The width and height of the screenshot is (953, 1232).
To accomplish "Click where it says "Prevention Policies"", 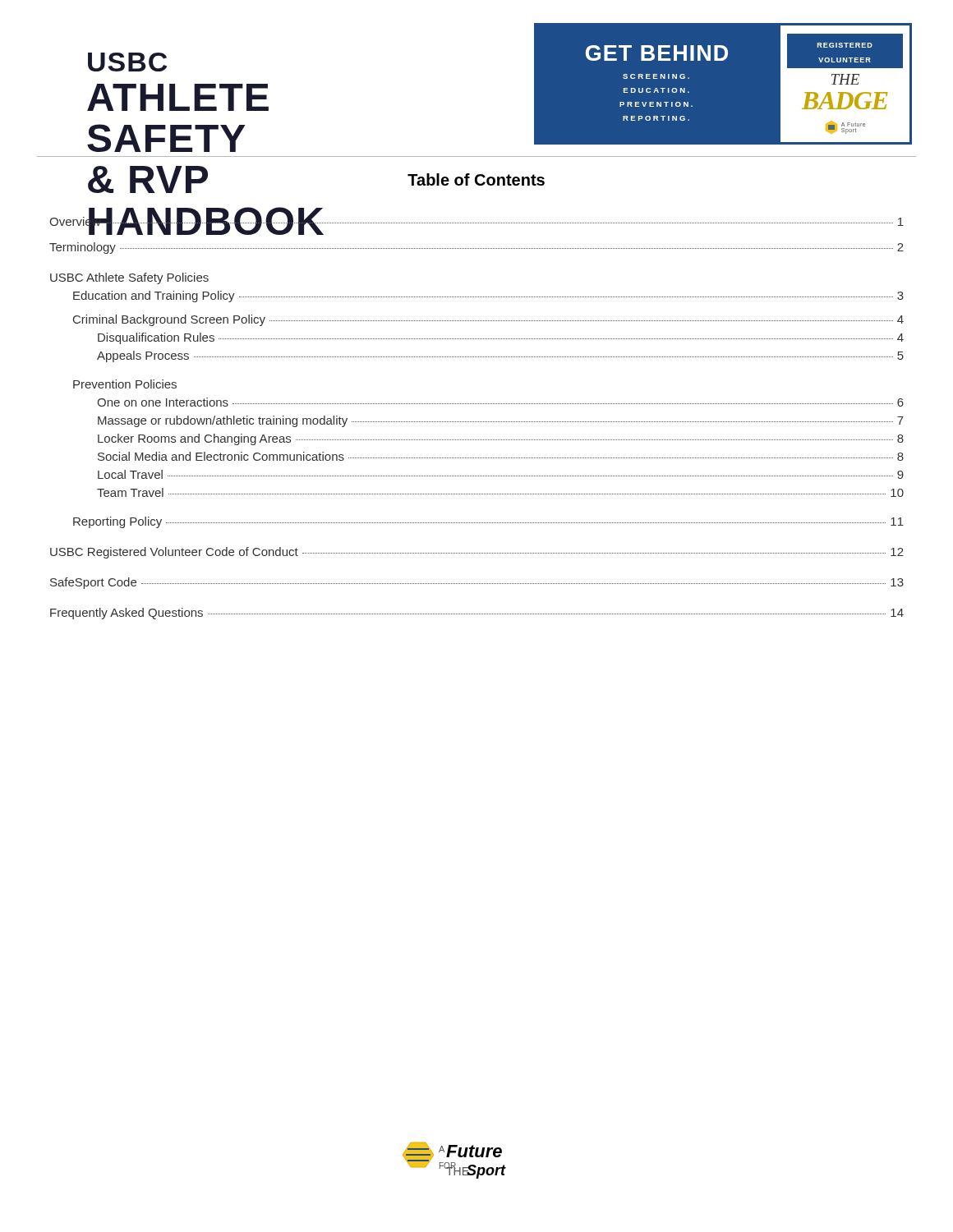I will click(x=125, y=384).
